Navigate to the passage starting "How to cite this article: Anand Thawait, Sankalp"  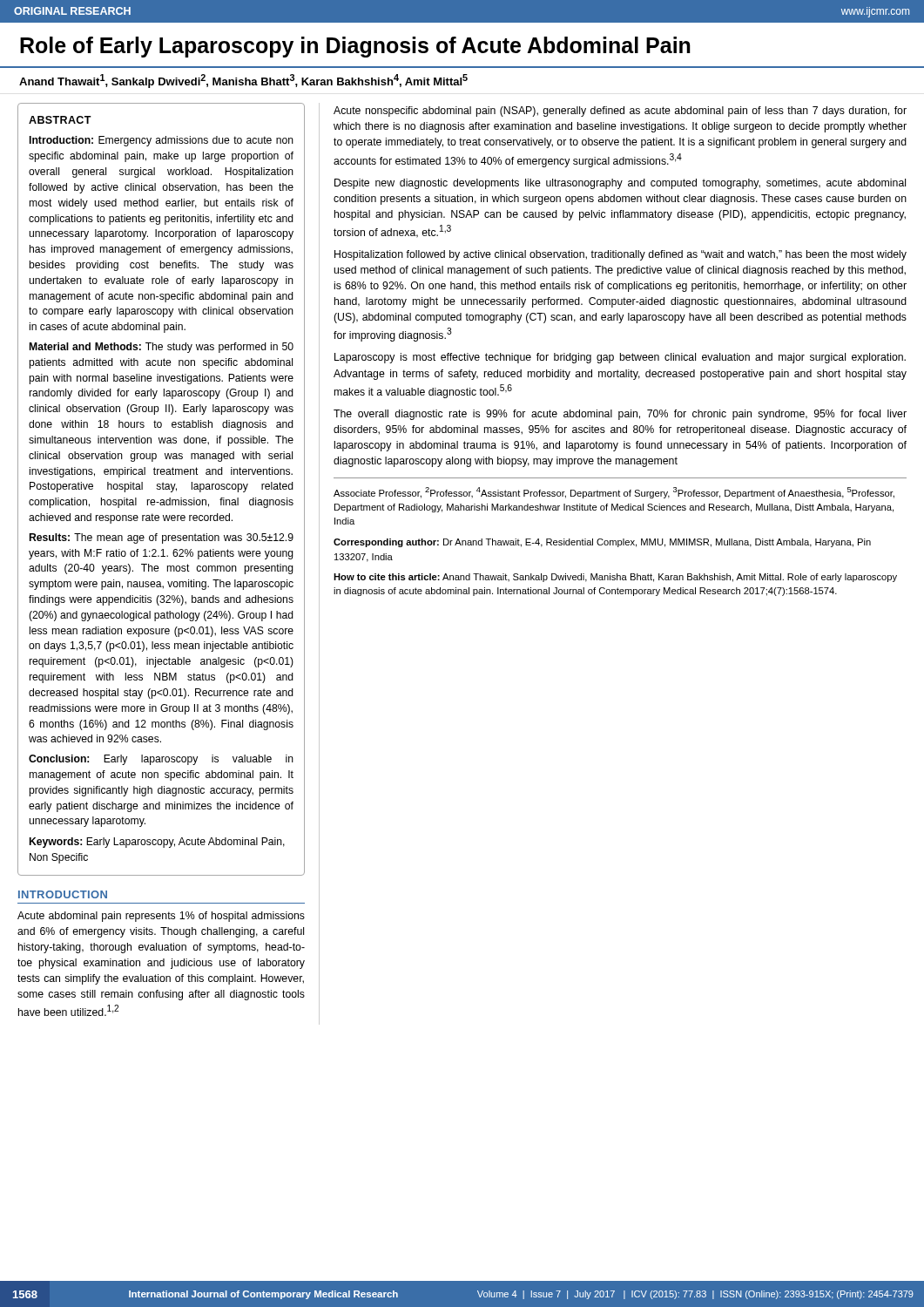tap(615, 584)
